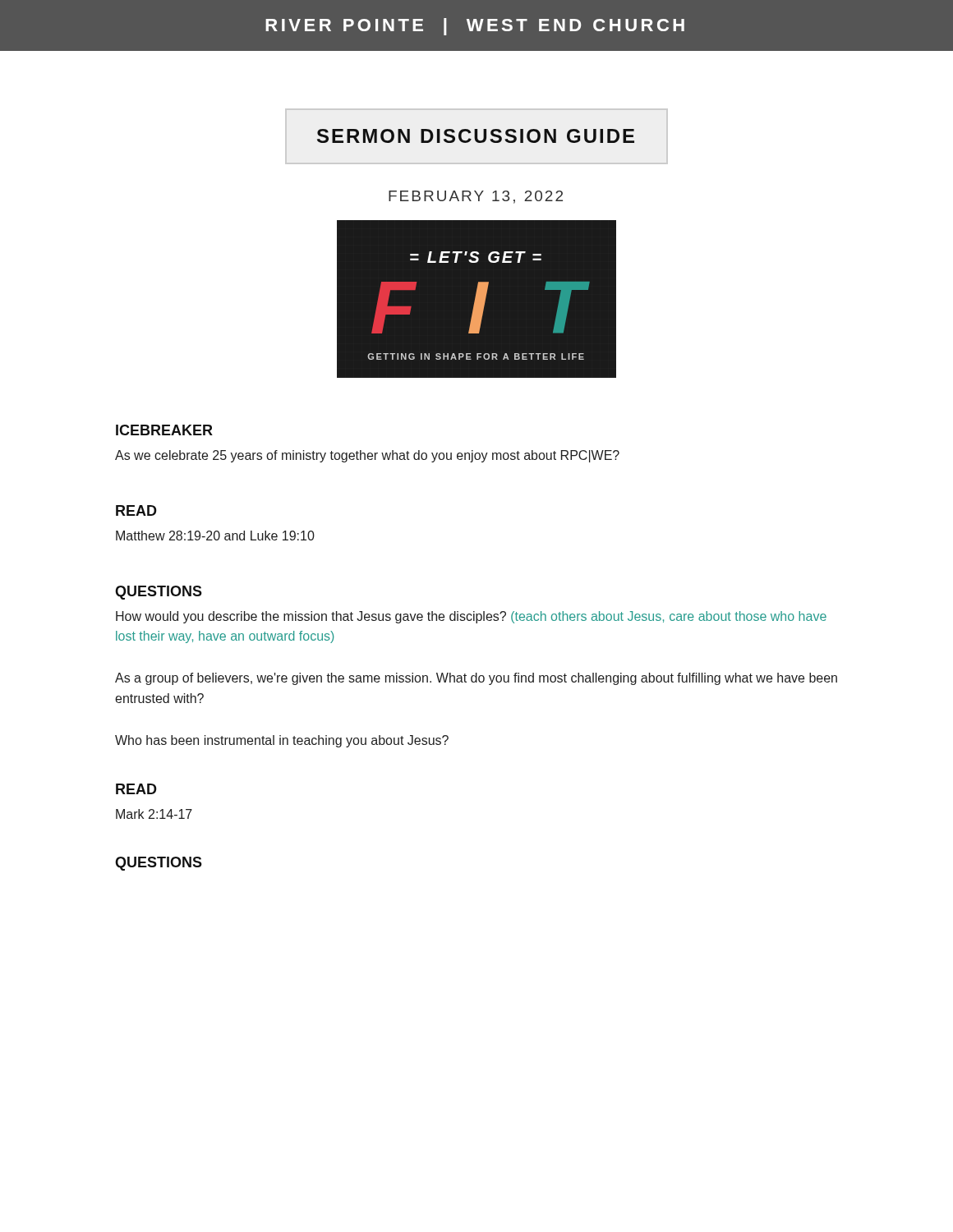Select the text block that reads "As a group of believers, we're given the"
This screenshot has height=1232, width=953.
(x=476, y=688)
